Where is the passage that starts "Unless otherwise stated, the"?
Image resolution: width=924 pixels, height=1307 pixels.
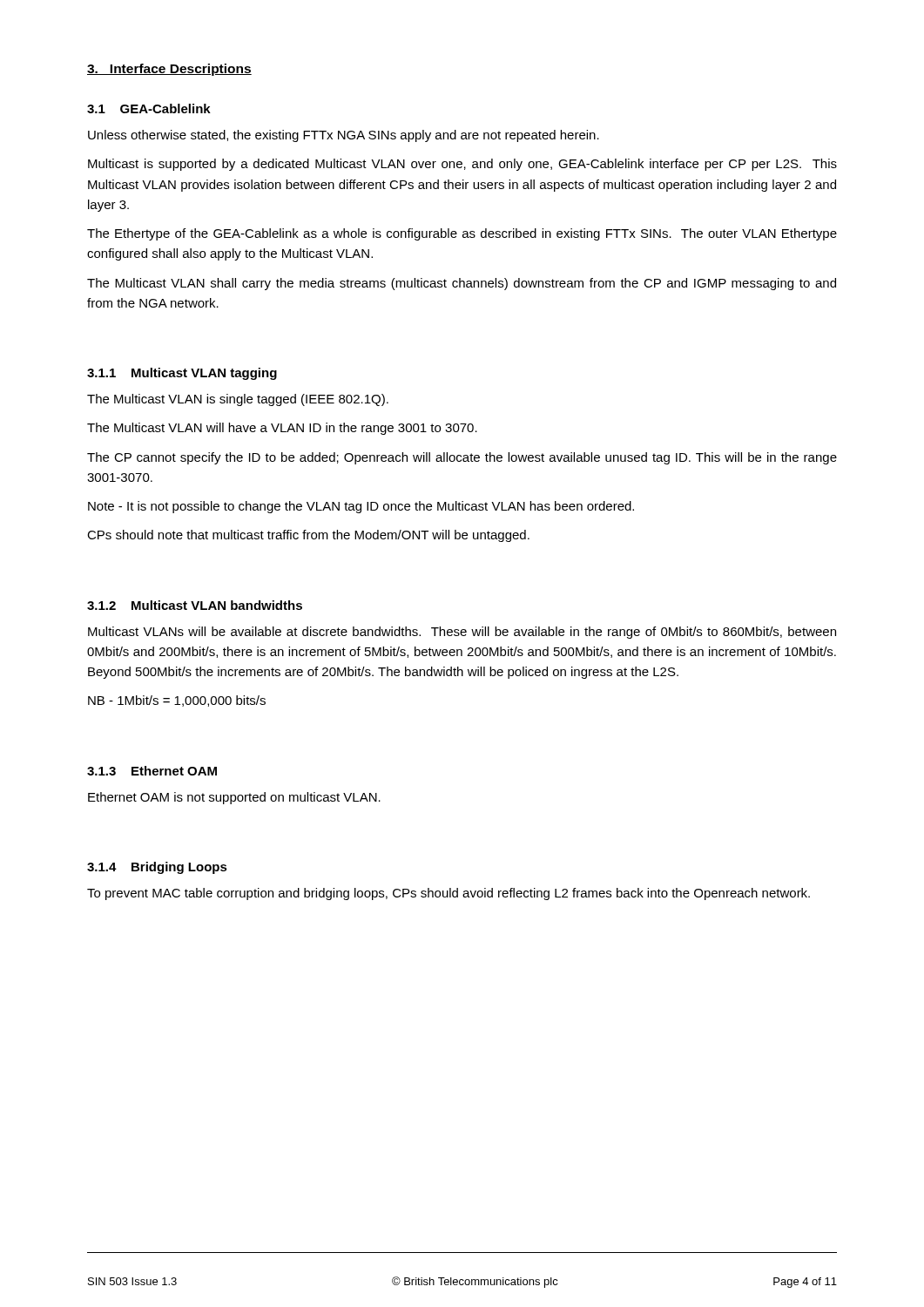343,135
